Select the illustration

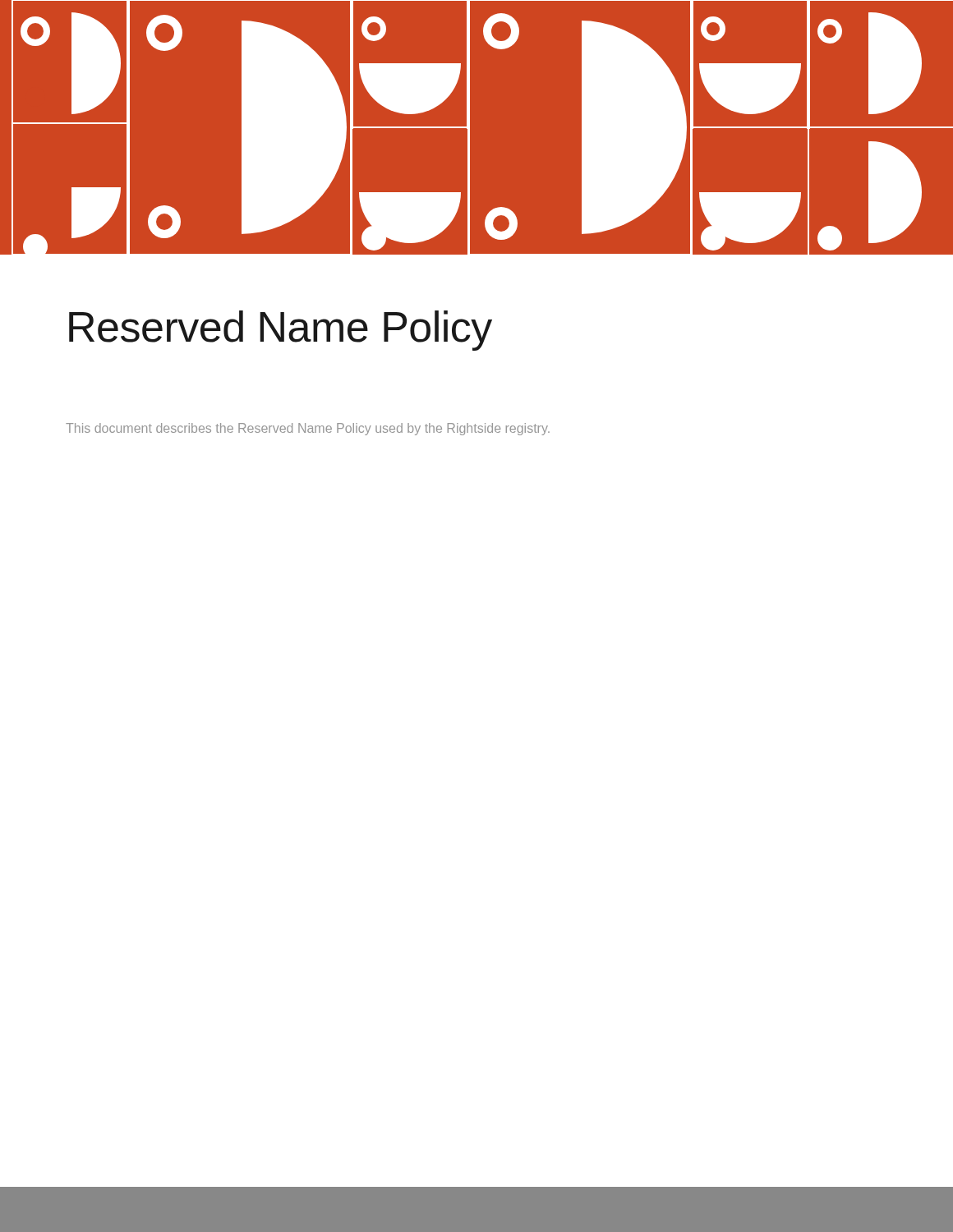click(x=476, y=127)
